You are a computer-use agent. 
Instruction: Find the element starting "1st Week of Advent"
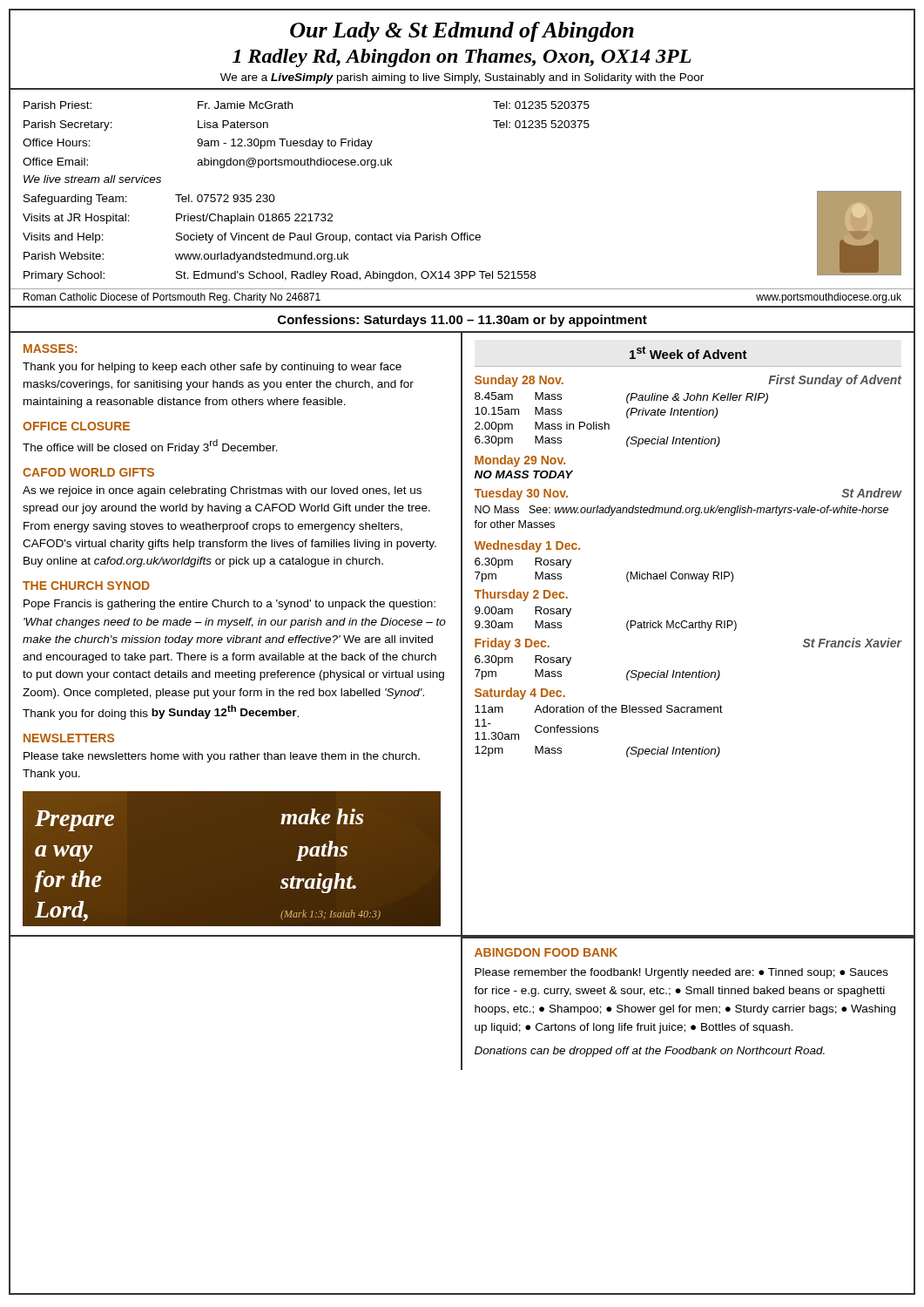pyautogui.click(x=688, y=353)
